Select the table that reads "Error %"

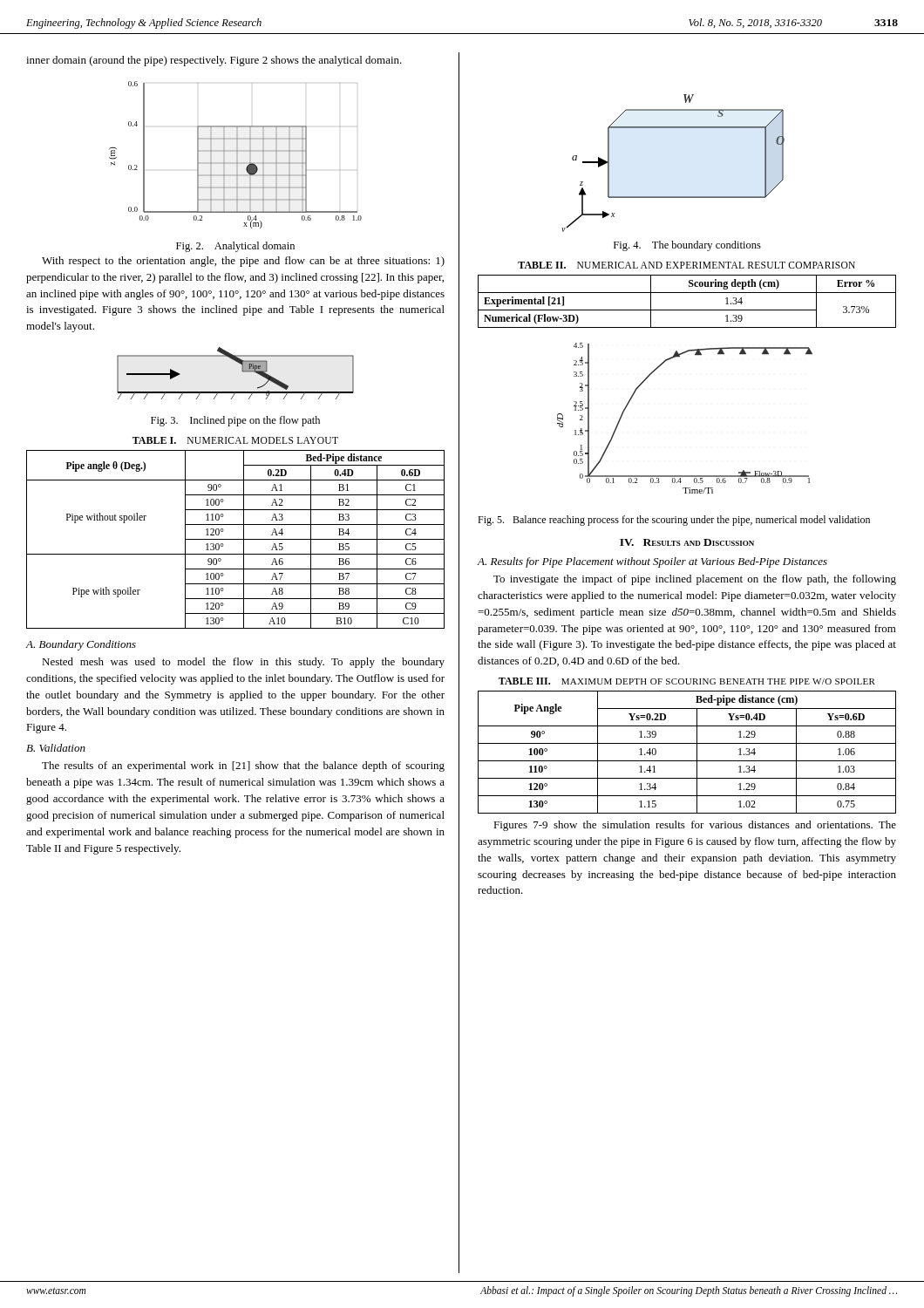tap(687, 293)
